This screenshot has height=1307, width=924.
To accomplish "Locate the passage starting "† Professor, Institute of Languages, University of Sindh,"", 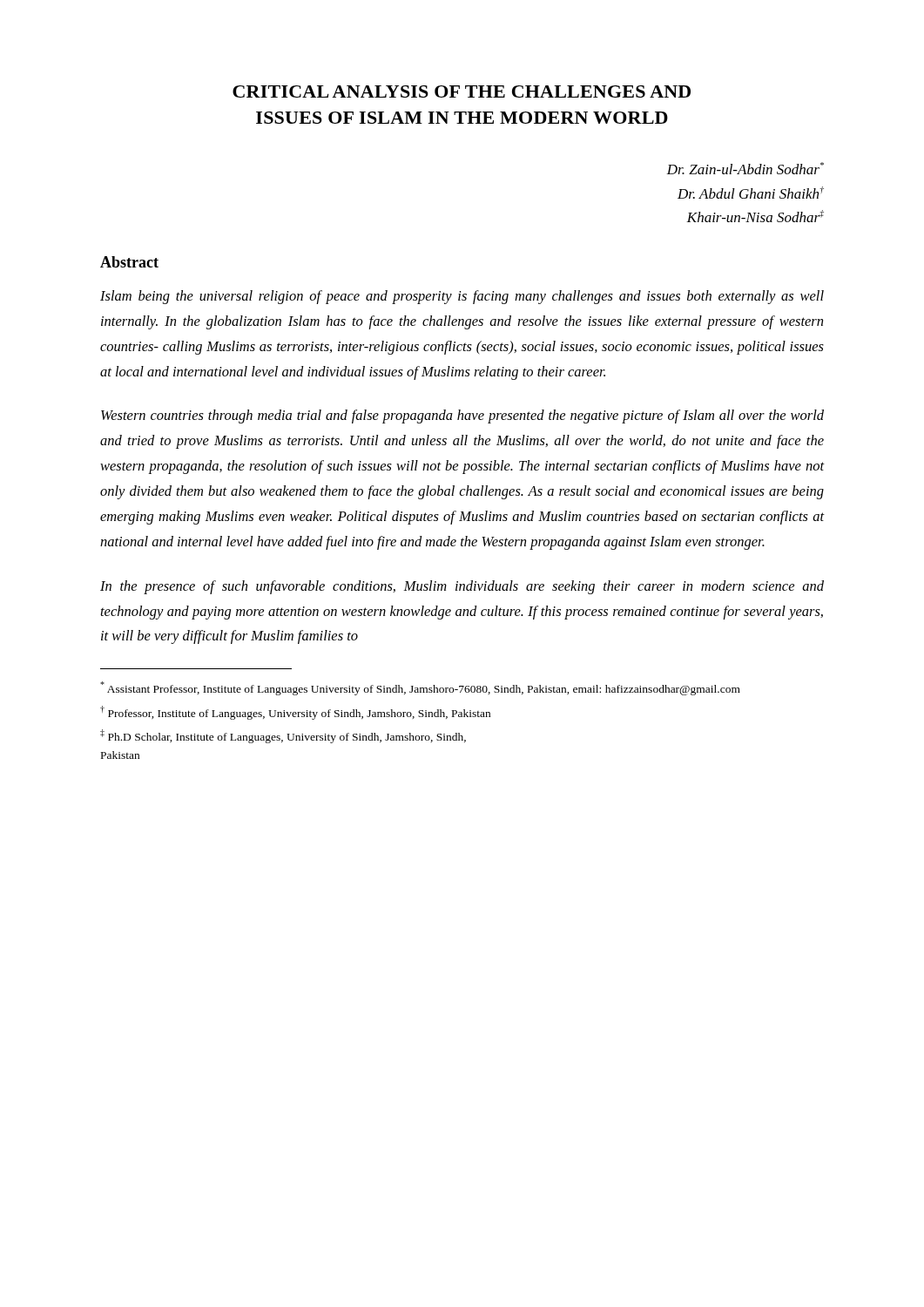I will [x=462, y=712].
